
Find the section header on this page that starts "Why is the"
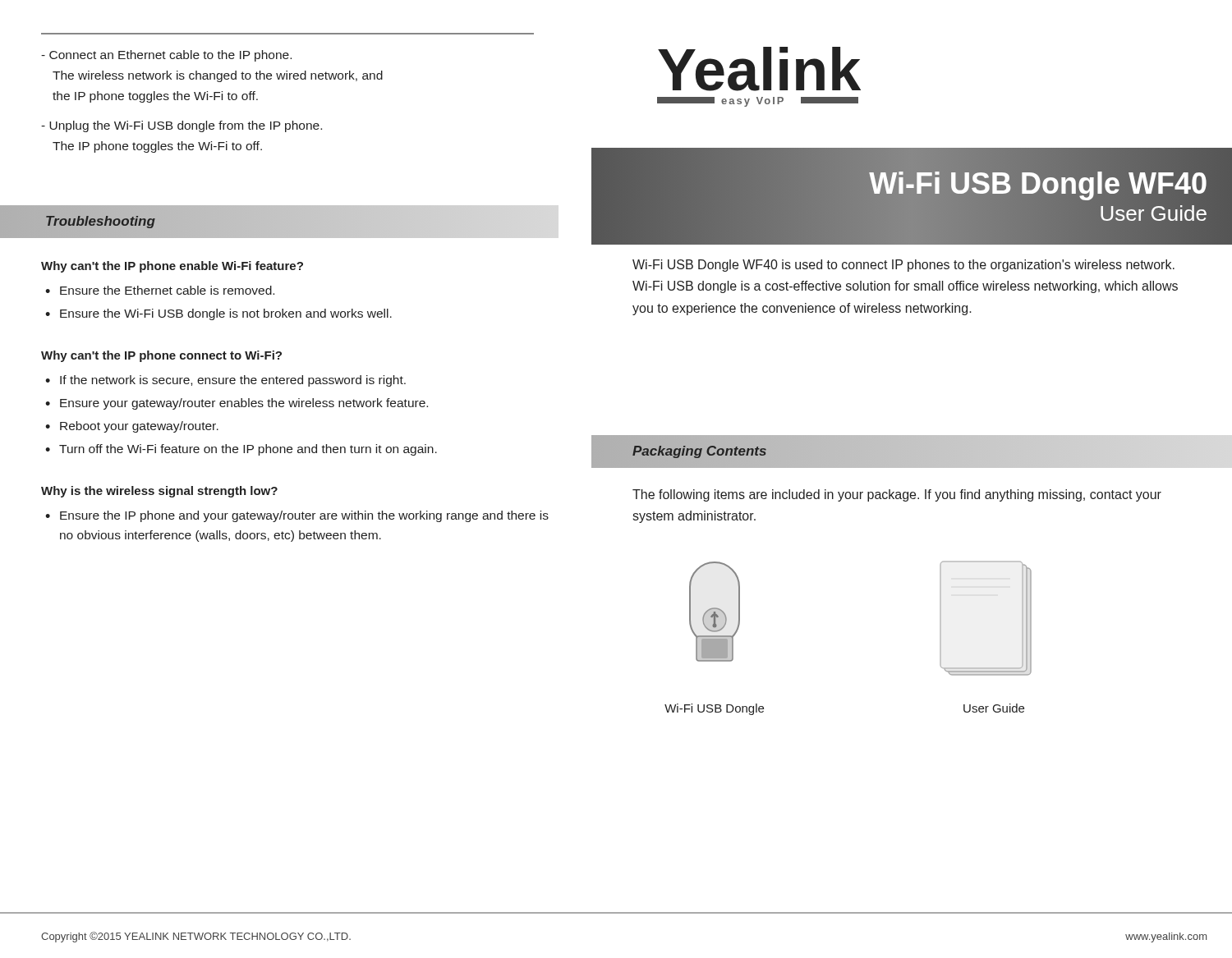pos(159,491)
